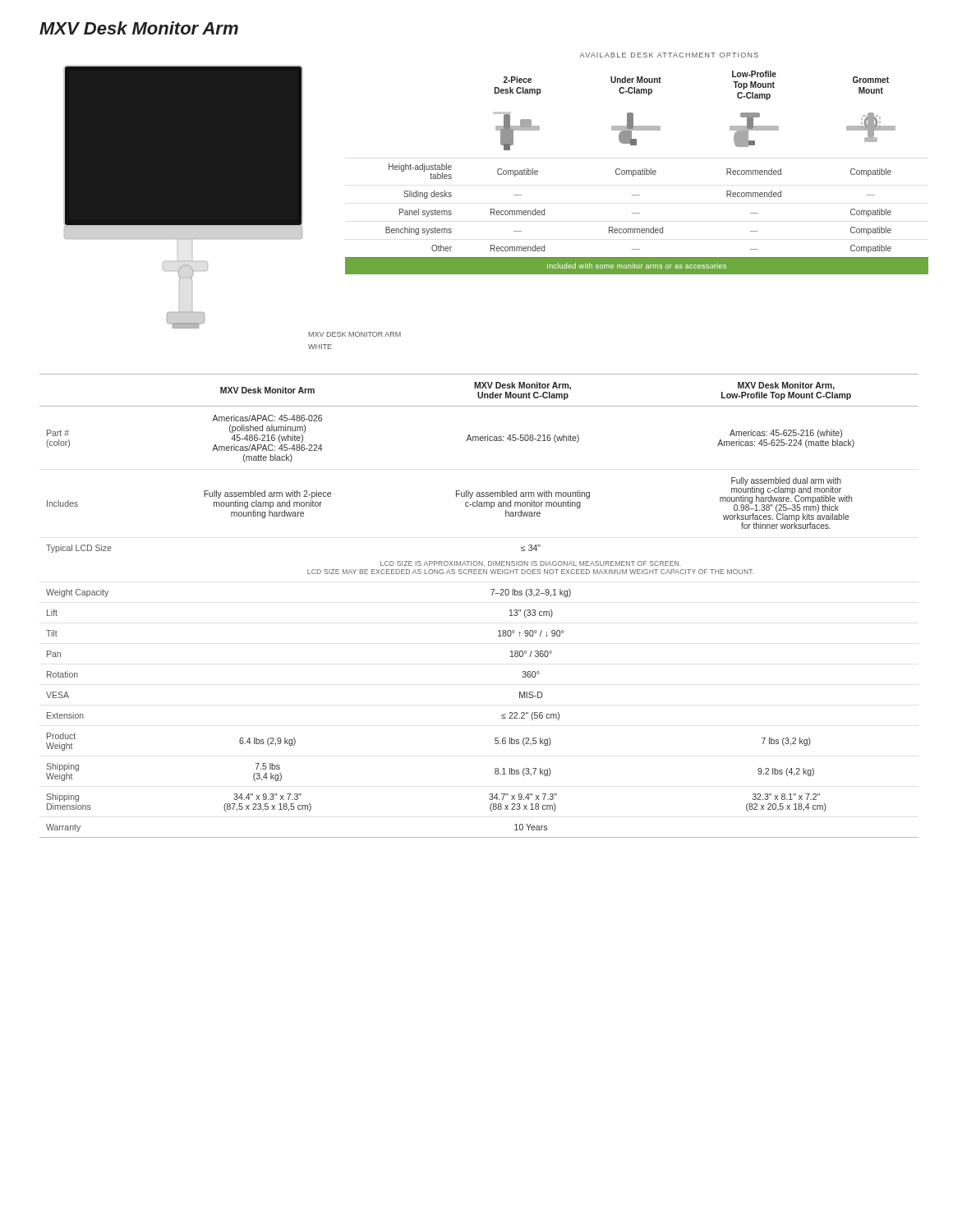Click on the illustration
953x1232 pixels.
[x=185, y=193]
